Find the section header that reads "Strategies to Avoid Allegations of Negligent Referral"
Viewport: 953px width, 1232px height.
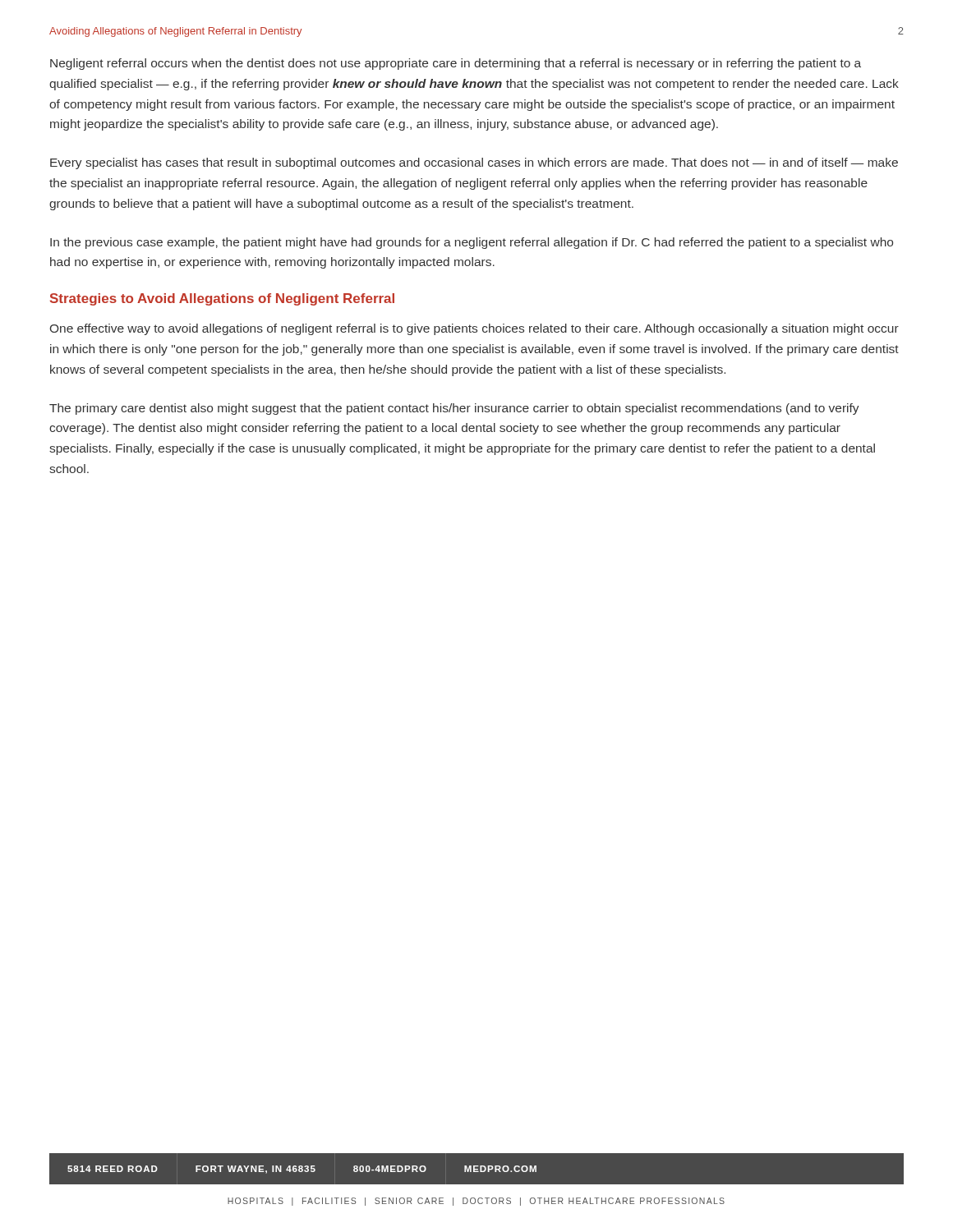(x=222, y=299)
